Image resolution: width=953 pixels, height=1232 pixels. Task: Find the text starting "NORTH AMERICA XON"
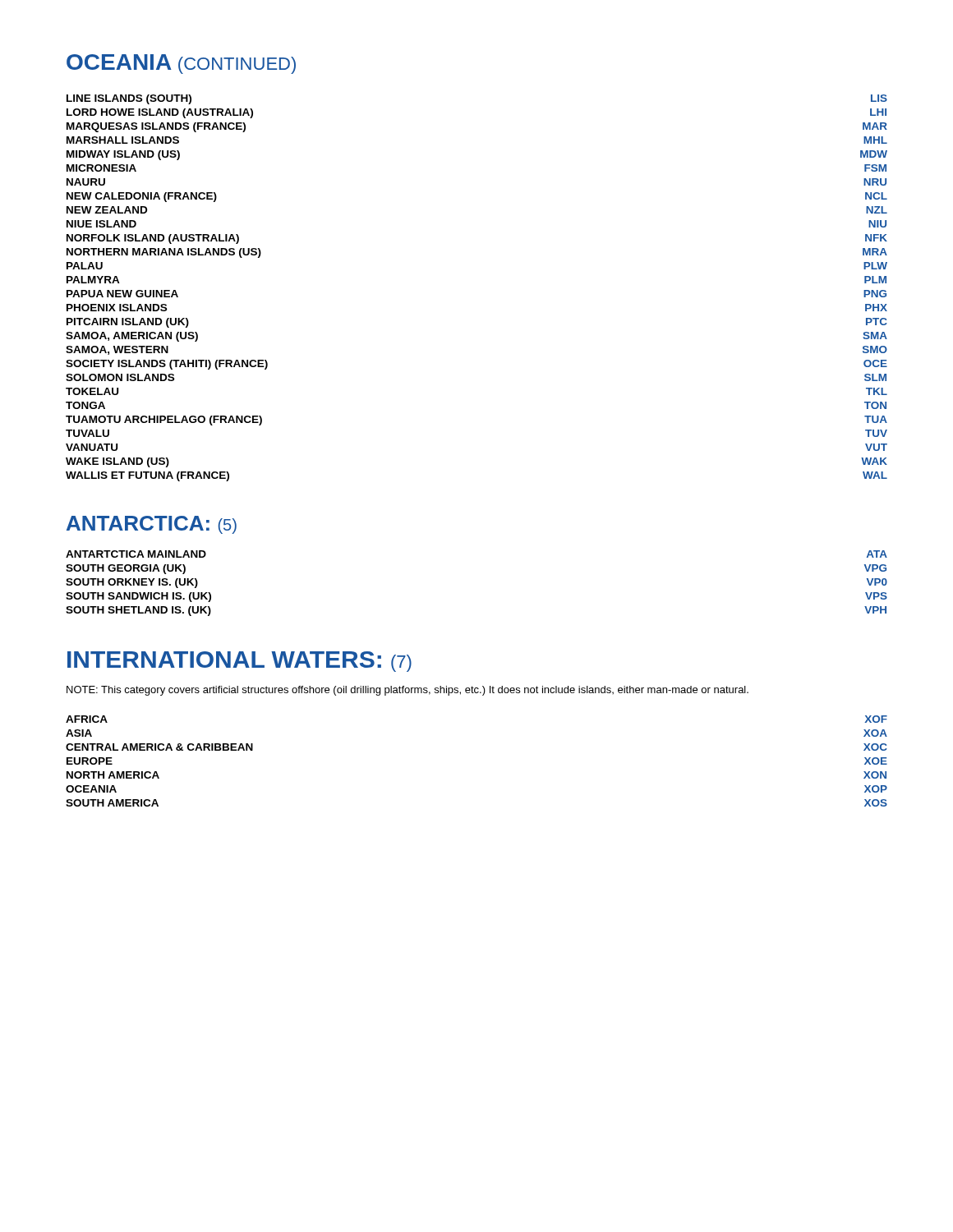(x=111, y=774)
